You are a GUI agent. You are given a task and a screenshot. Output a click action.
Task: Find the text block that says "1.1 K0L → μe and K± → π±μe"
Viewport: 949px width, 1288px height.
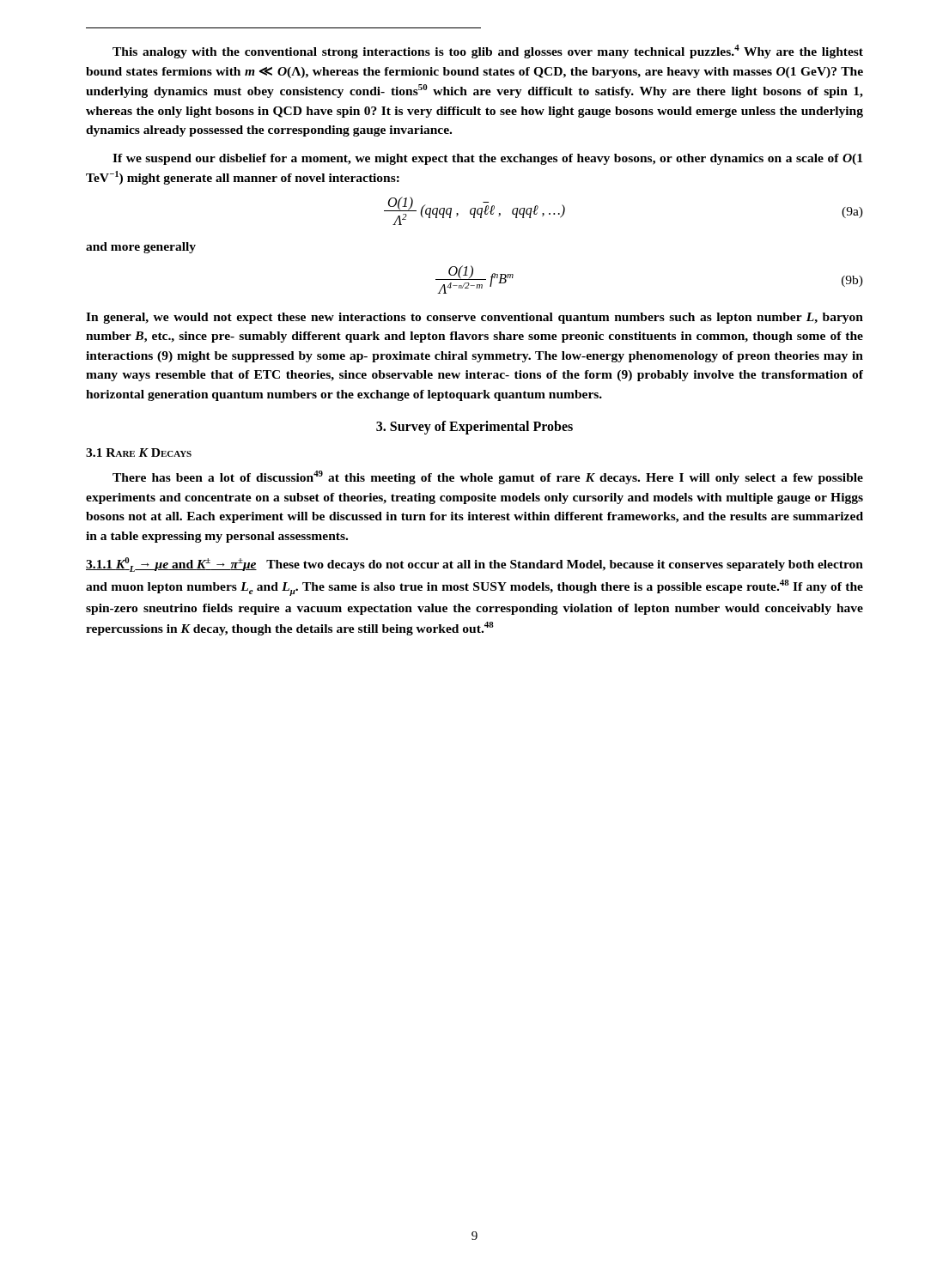point(474,596)
